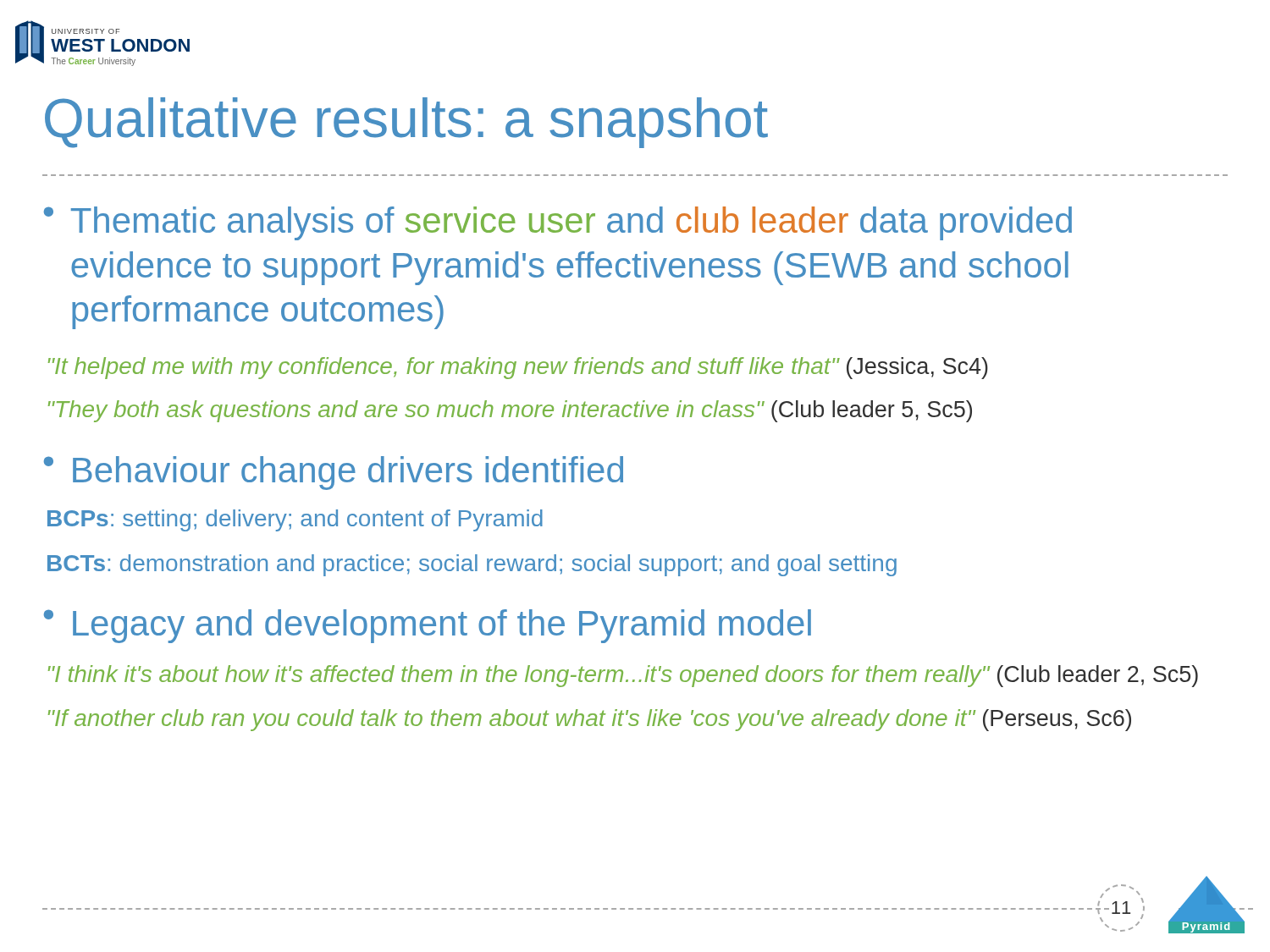This screenshot has height=952, width=1270.
Task: Click on the text starting ""They both ask questions"
Action: (510, 409)
